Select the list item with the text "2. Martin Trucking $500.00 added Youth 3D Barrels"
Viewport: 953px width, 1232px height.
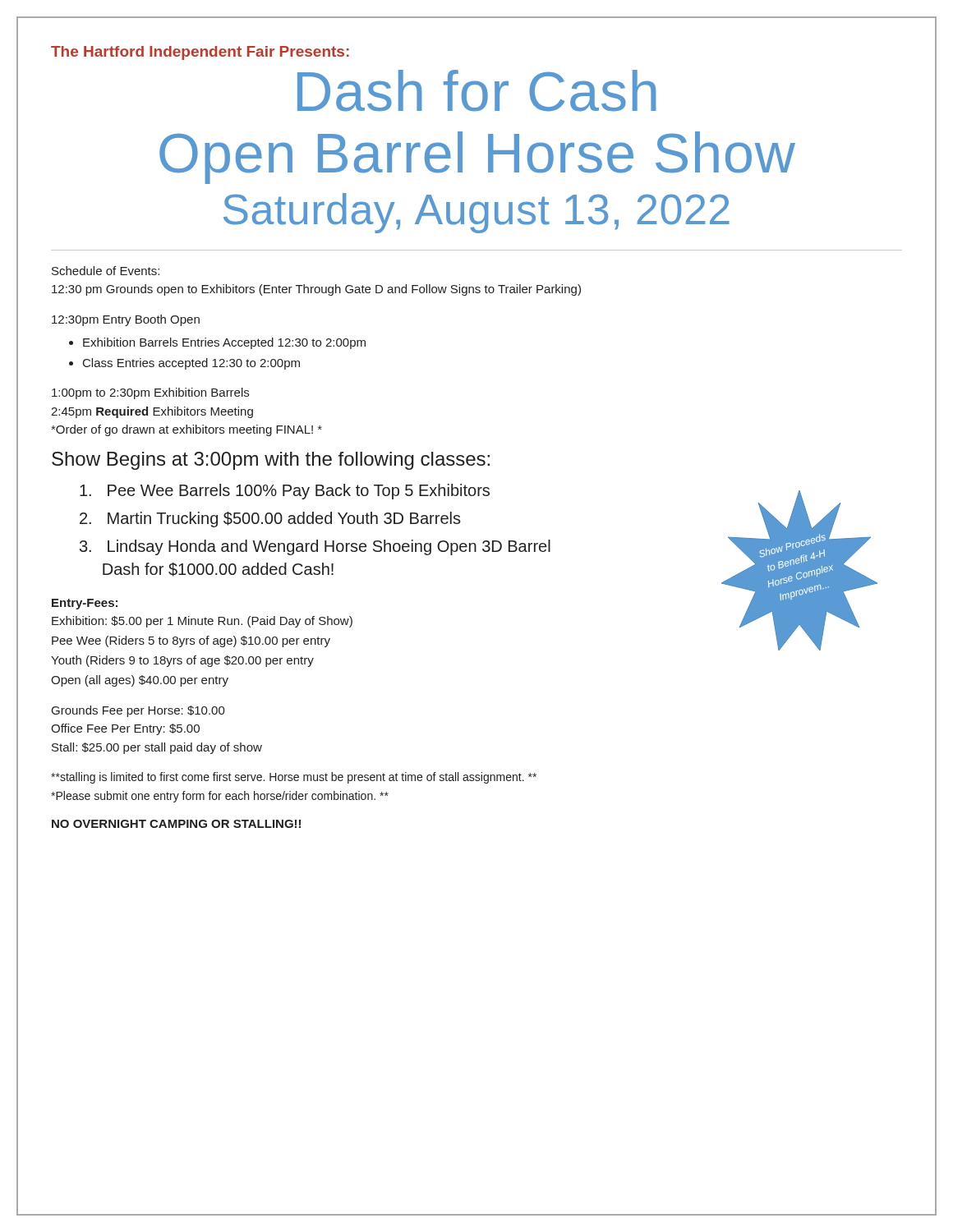pyautogui.click(x=270, y=518)
